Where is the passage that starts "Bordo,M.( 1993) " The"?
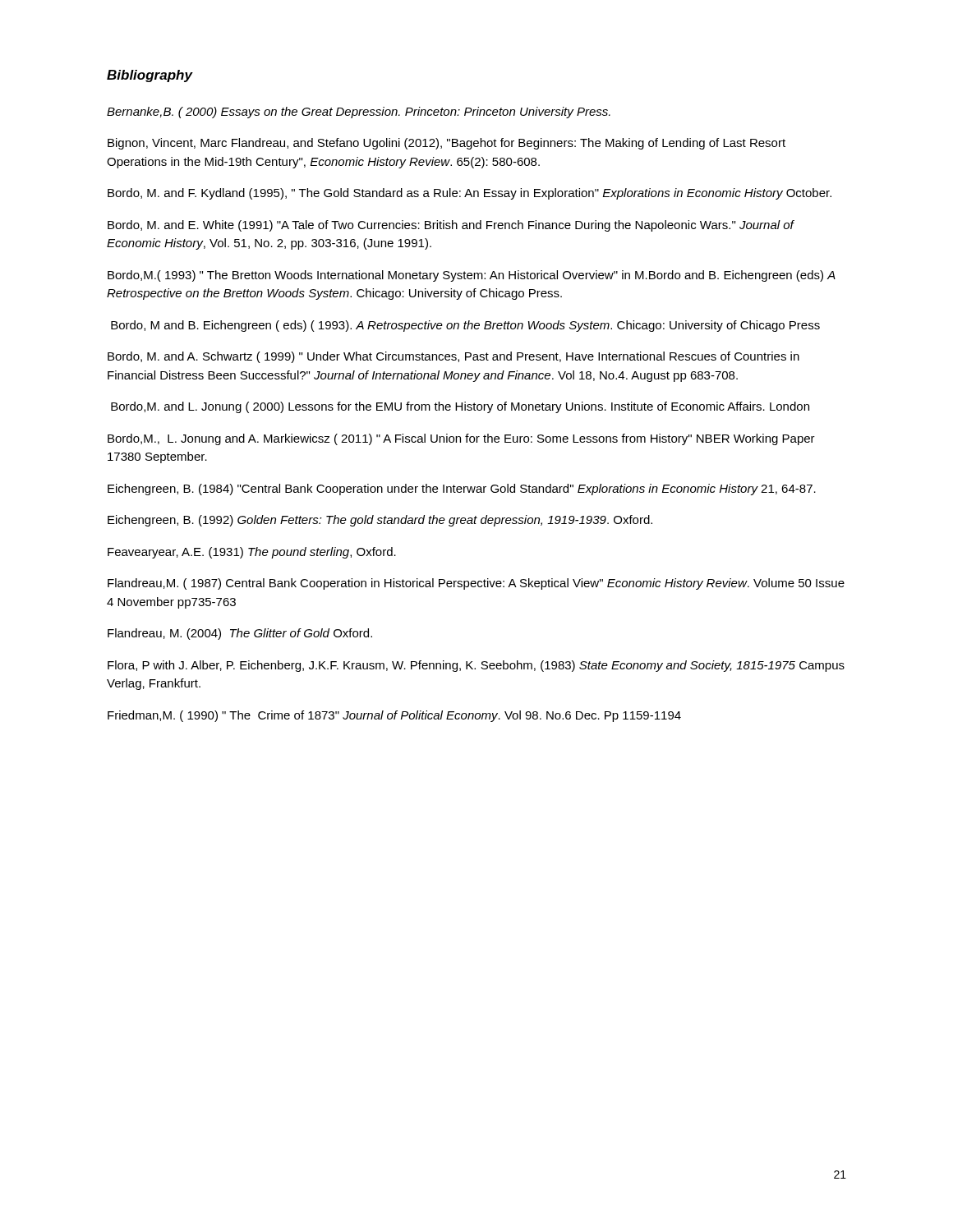Image resolution: width=953 pixels, height=1232 pixels. [471, 284]
